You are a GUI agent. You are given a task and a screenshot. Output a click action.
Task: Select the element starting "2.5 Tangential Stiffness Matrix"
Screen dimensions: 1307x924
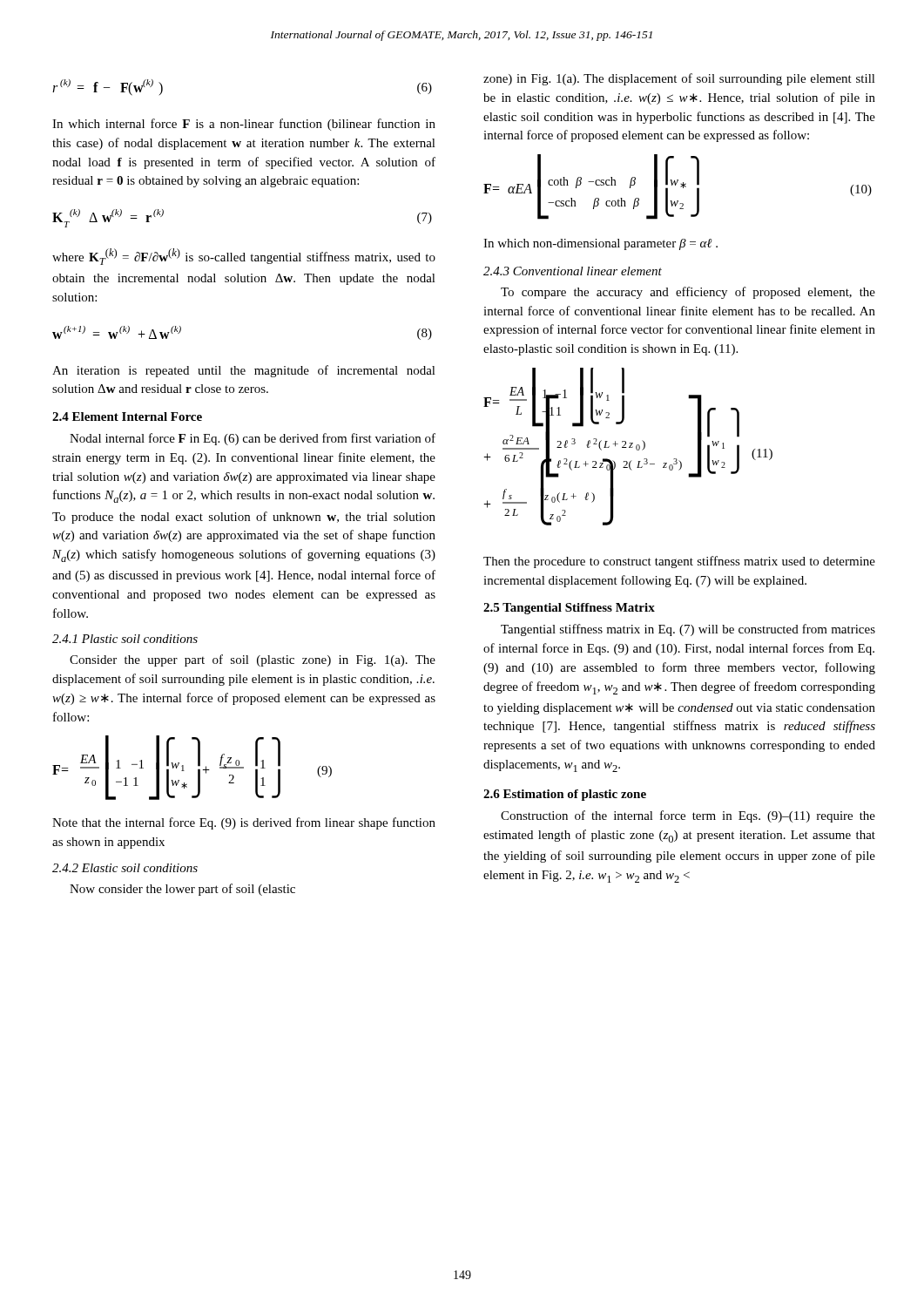(569, 608)
